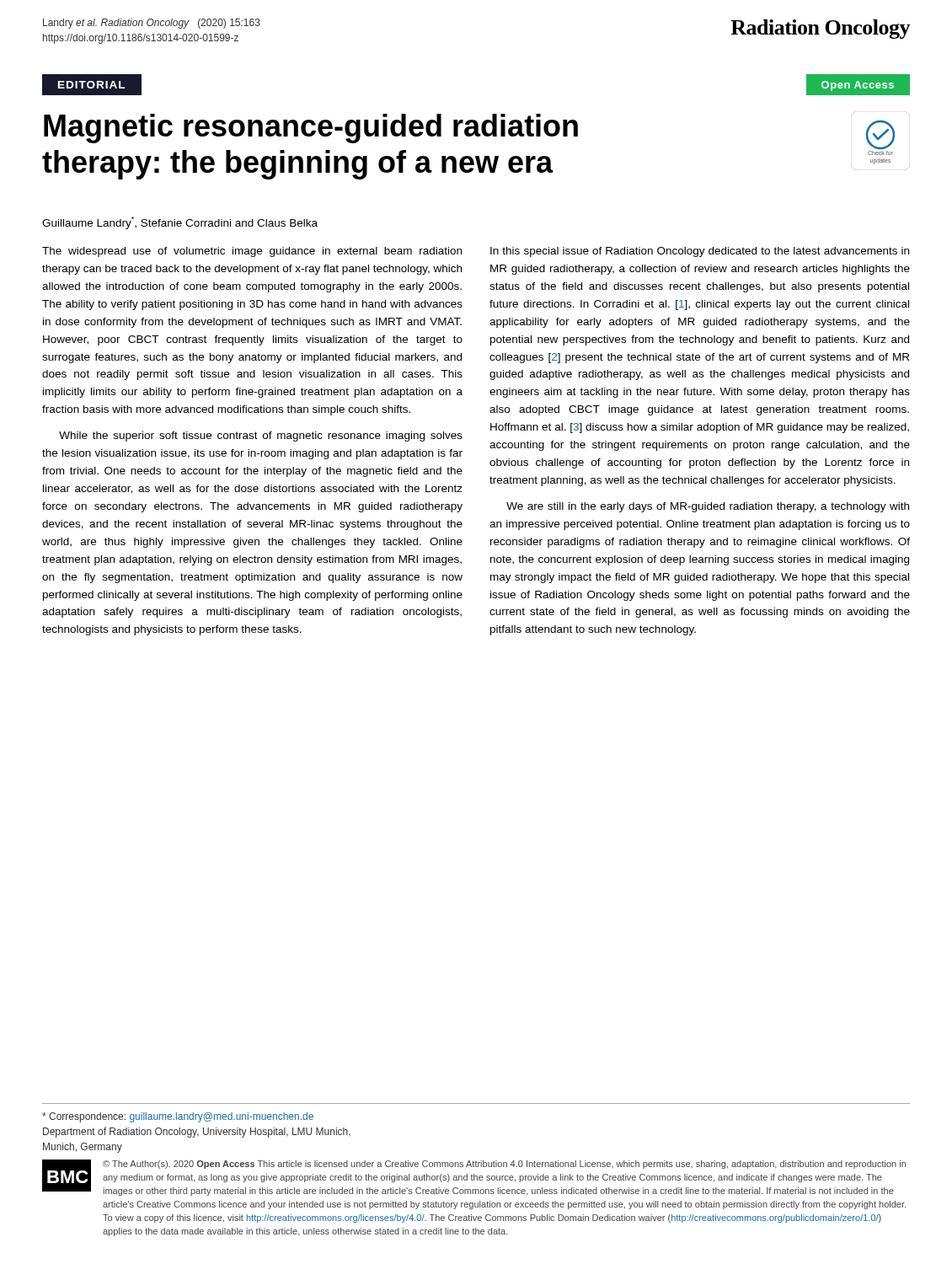Select the block starting "The widespread use of volumetric image guidance in"
The width and height of the screenshot is (952, 1264).
252,441
